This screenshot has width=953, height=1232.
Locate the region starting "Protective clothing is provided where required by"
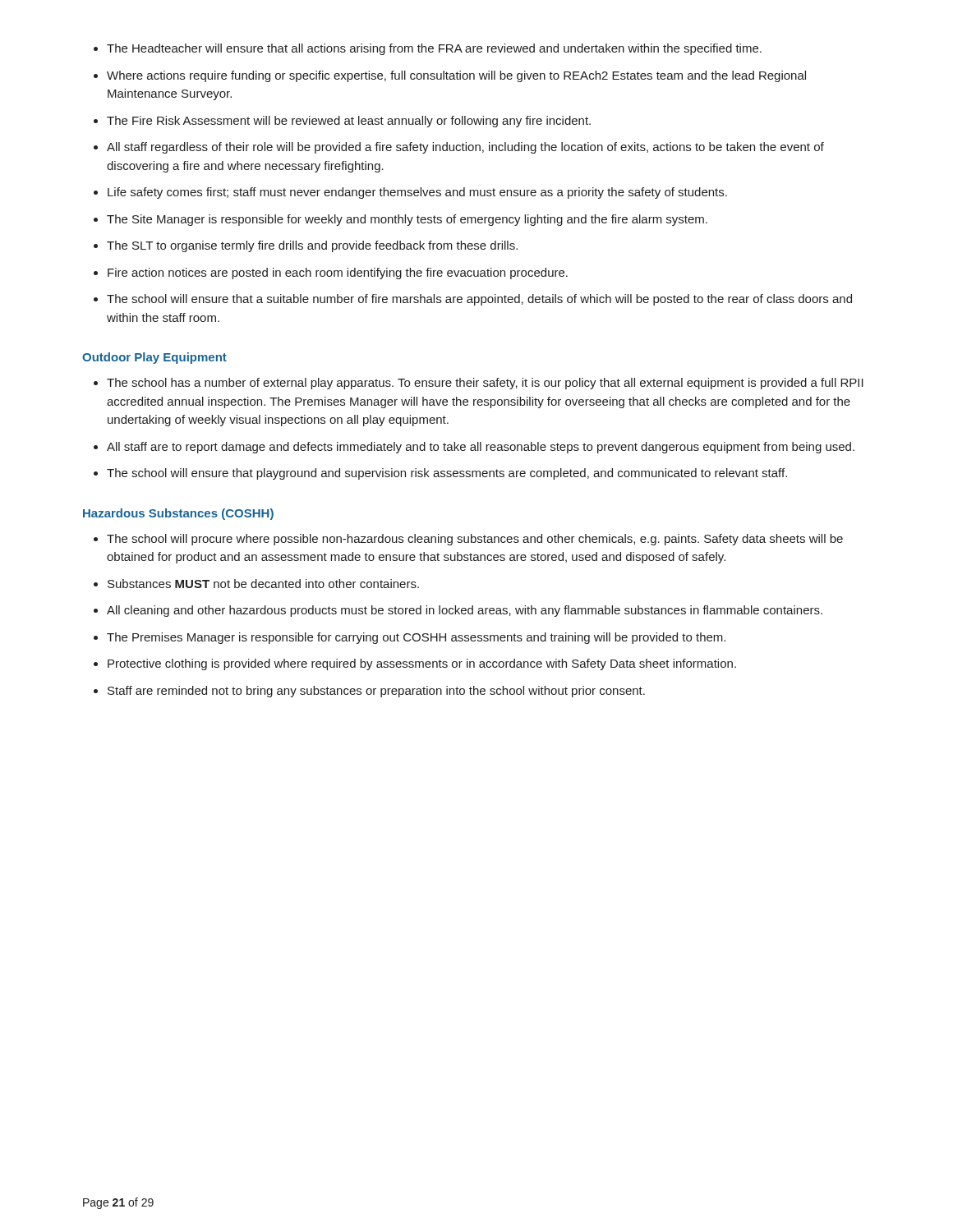tap(489, 664)
